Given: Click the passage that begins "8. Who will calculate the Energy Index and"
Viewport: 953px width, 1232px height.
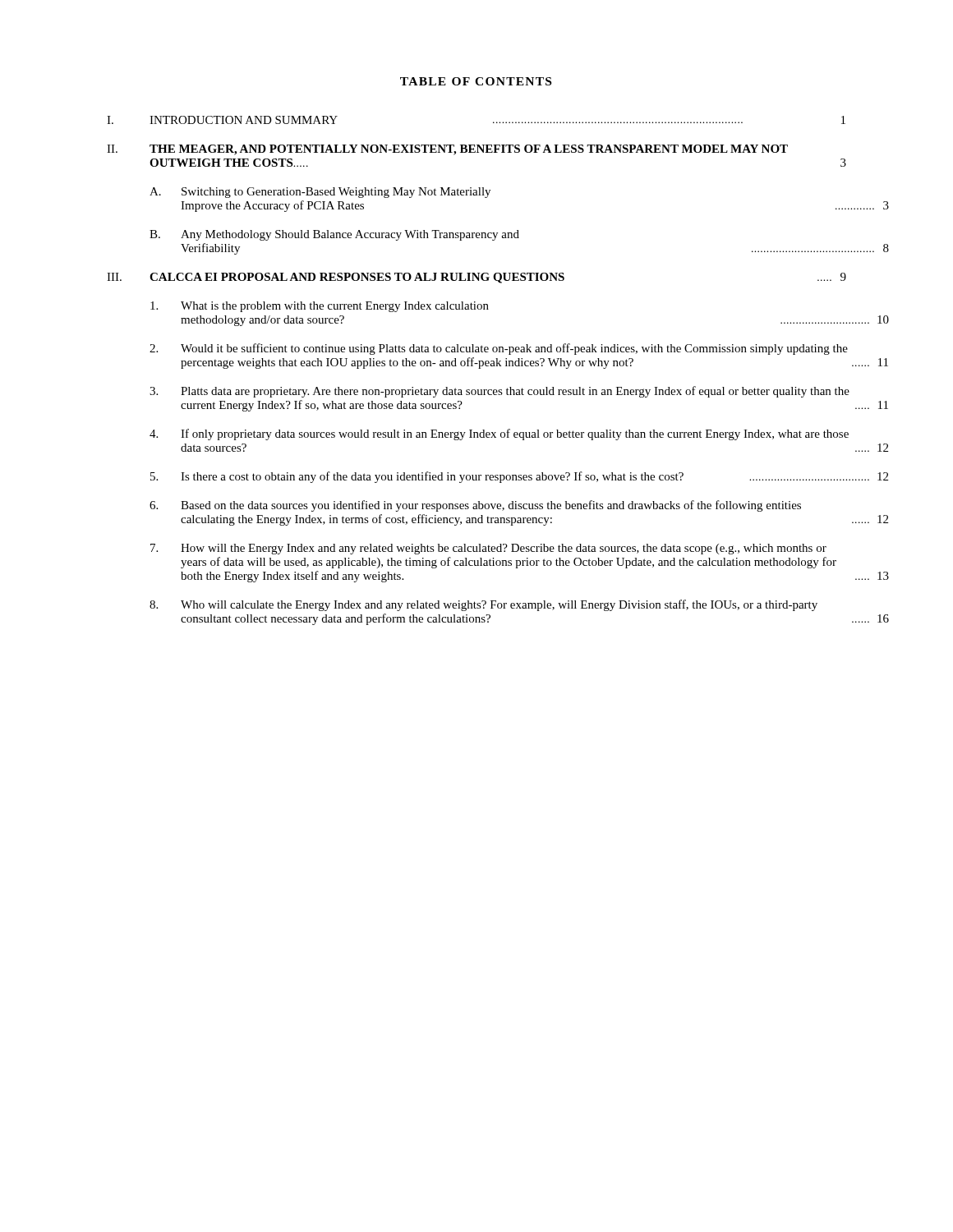Looking at the screenshot, I should tap(476, 612).
